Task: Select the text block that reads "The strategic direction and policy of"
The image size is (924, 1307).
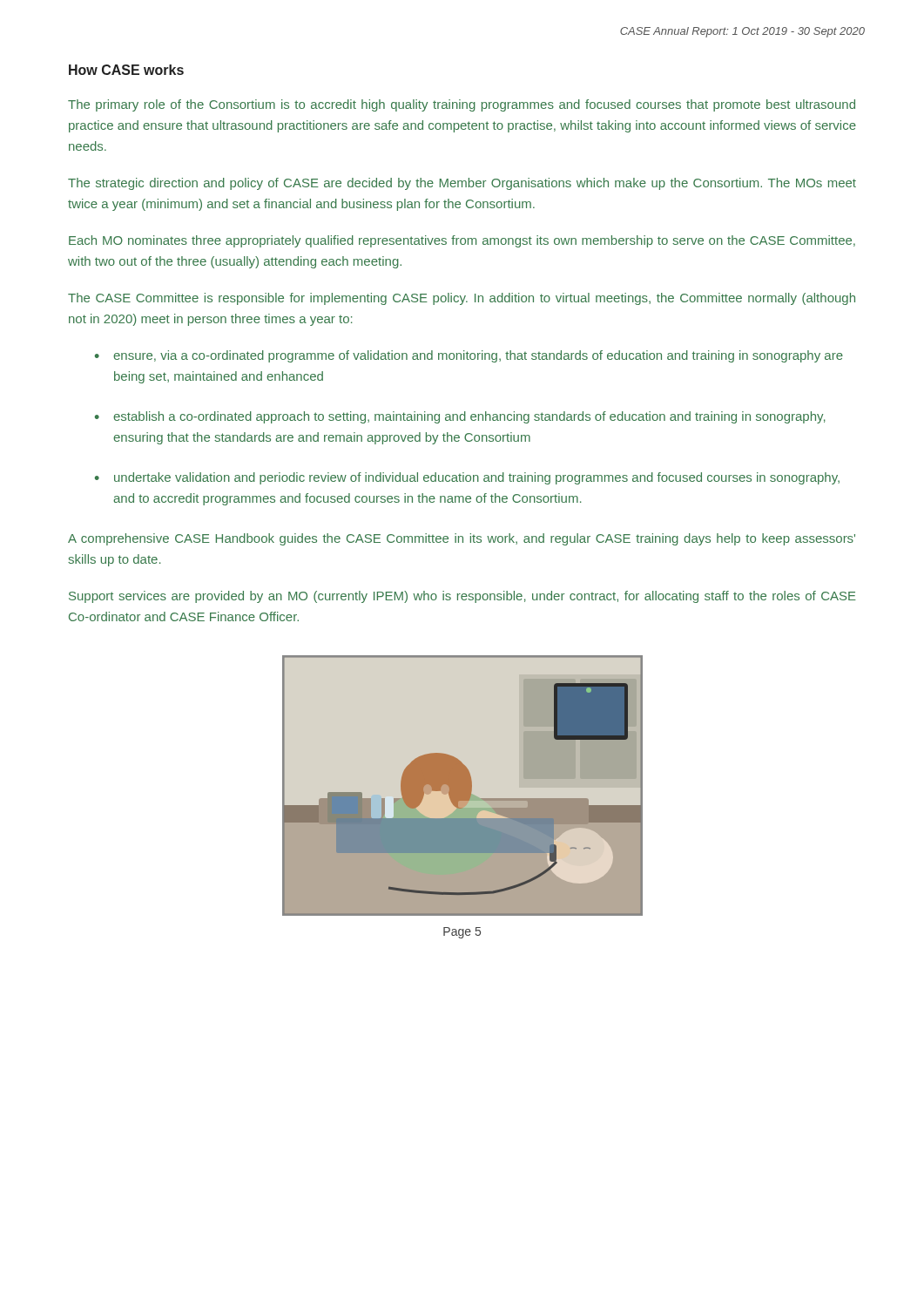Action: [x=462, y=193]
